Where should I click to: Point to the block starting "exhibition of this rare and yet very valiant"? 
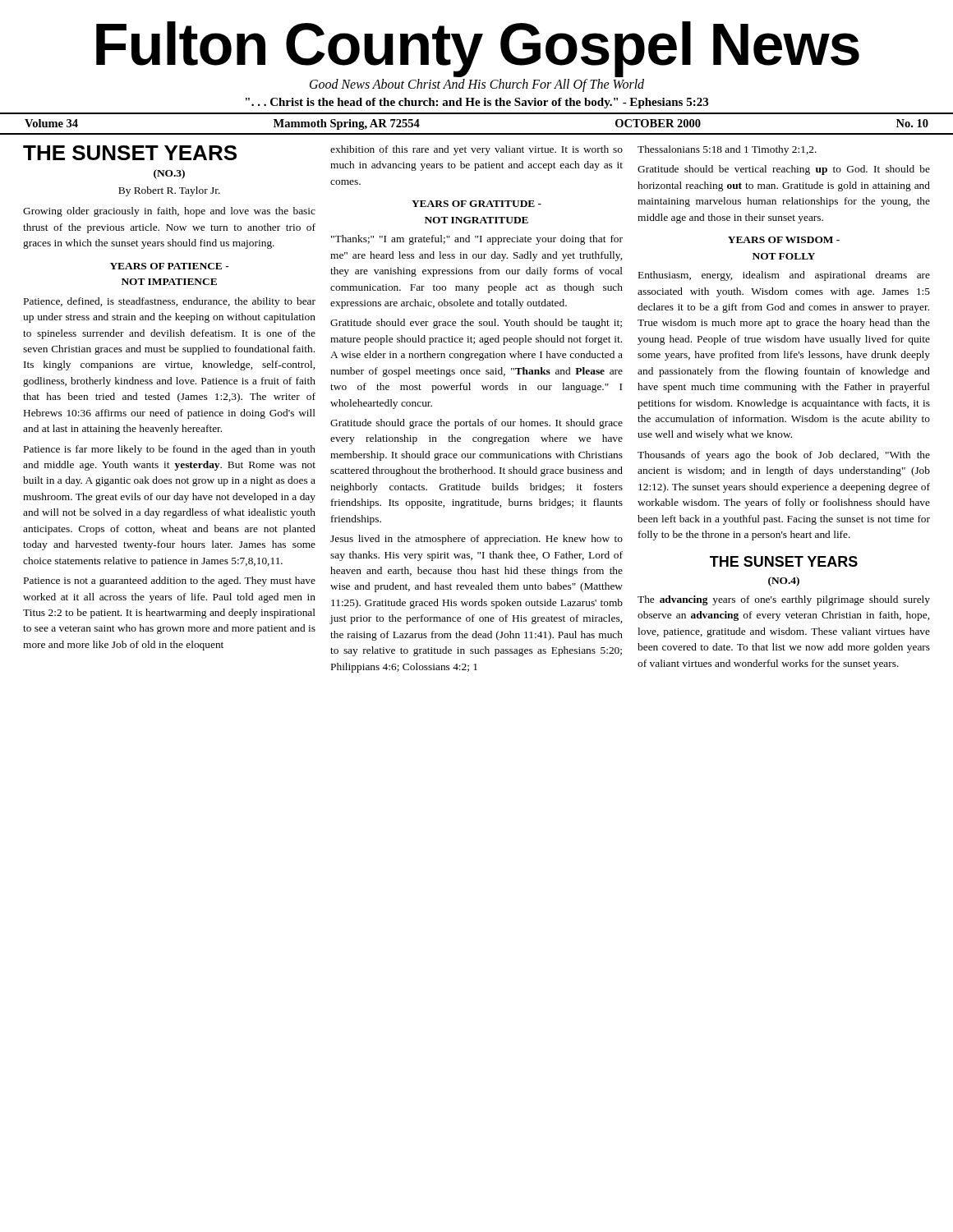click(476, 165)
